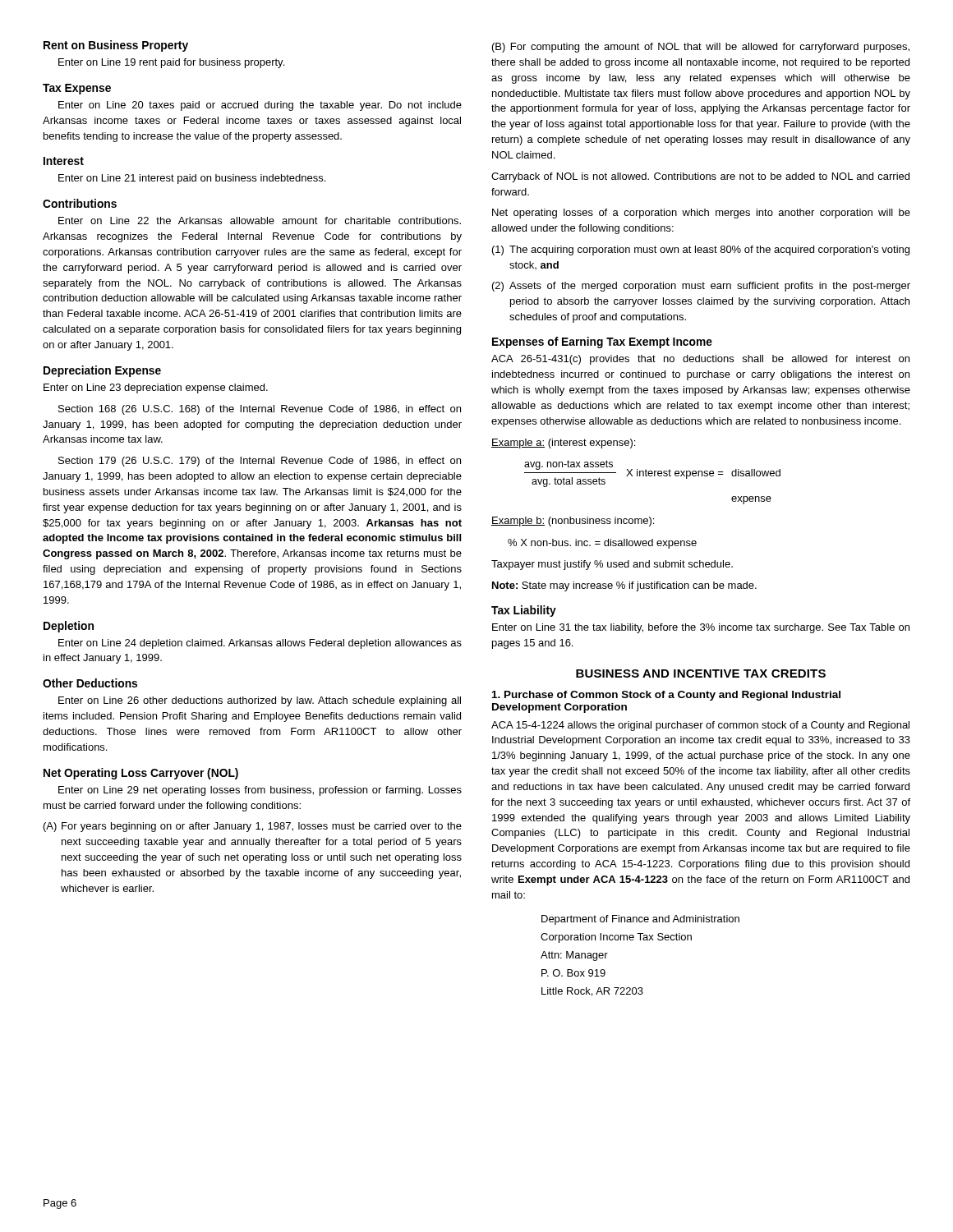Find the text block that reads "Enter on Line 31 the tax liability,"
The height and width of the screenshot is (1232, 953).
pos(701,635)
